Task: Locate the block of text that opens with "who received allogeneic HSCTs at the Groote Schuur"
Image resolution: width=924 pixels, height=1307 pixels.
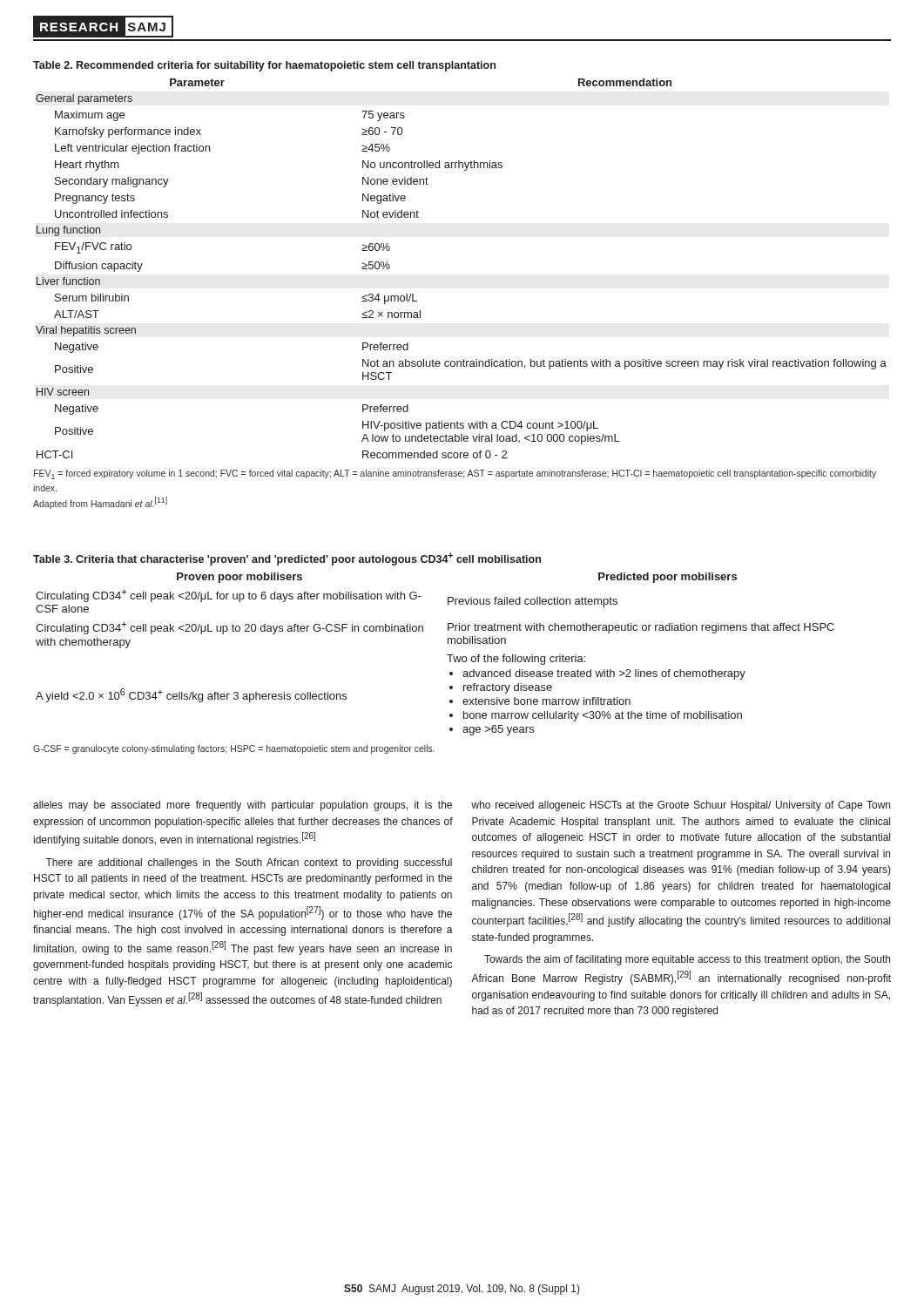Action: 681,908
